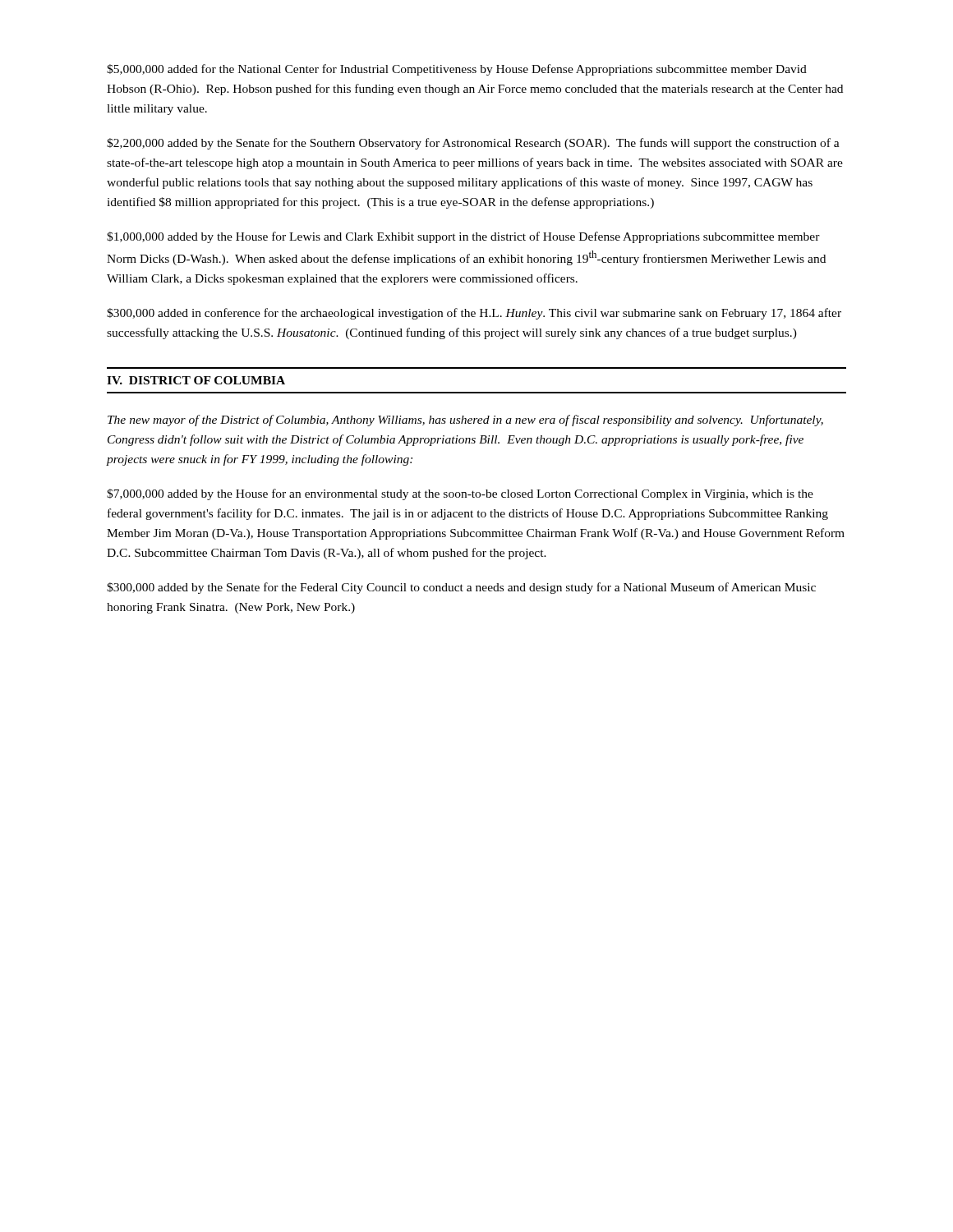Find the text block that reads "$300,000 added by"

462,597
